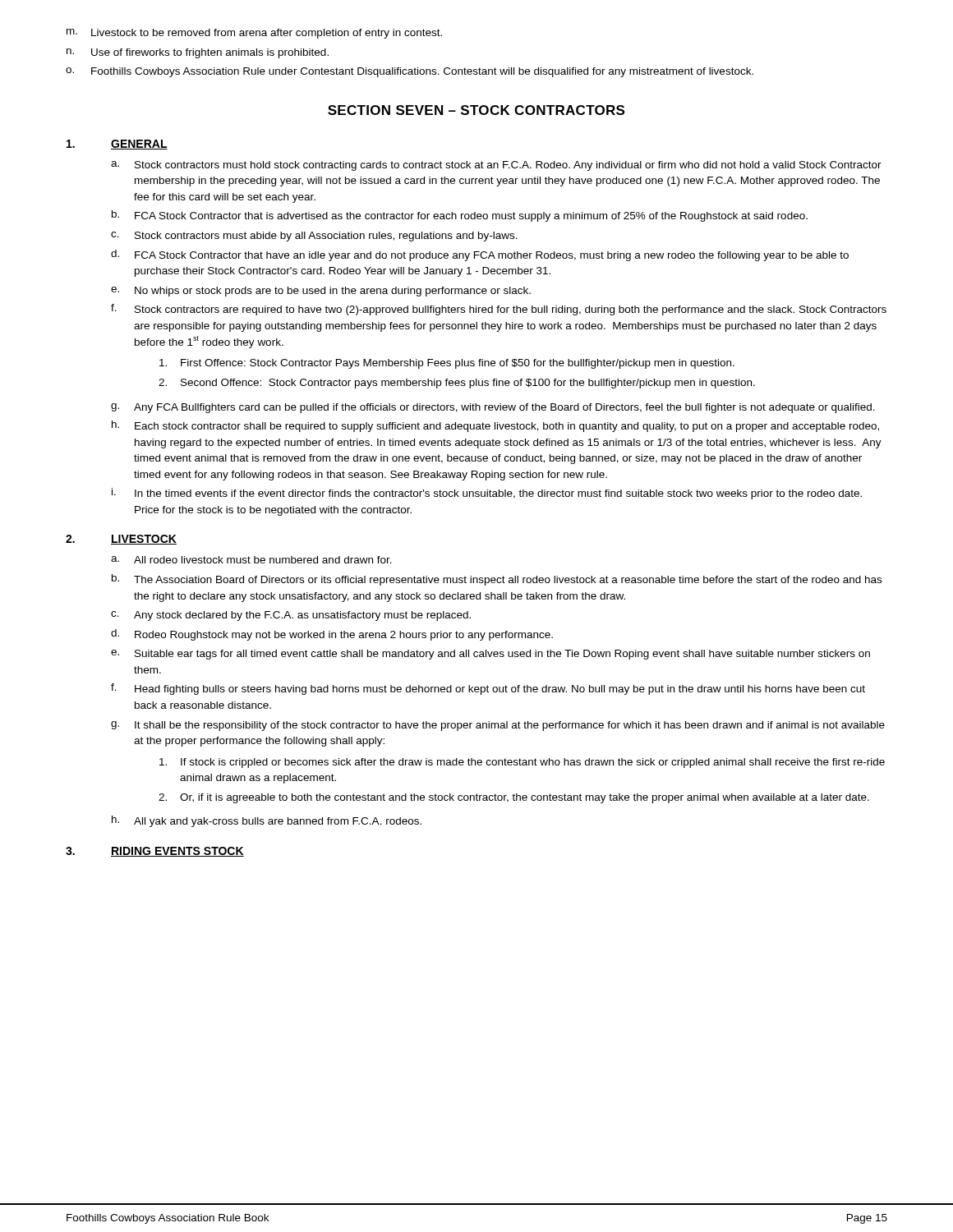Point to the passage starting "f. Stock contractors are required to have"
The width and height of the screenshot is (953, 1232).
click(499, 349)
